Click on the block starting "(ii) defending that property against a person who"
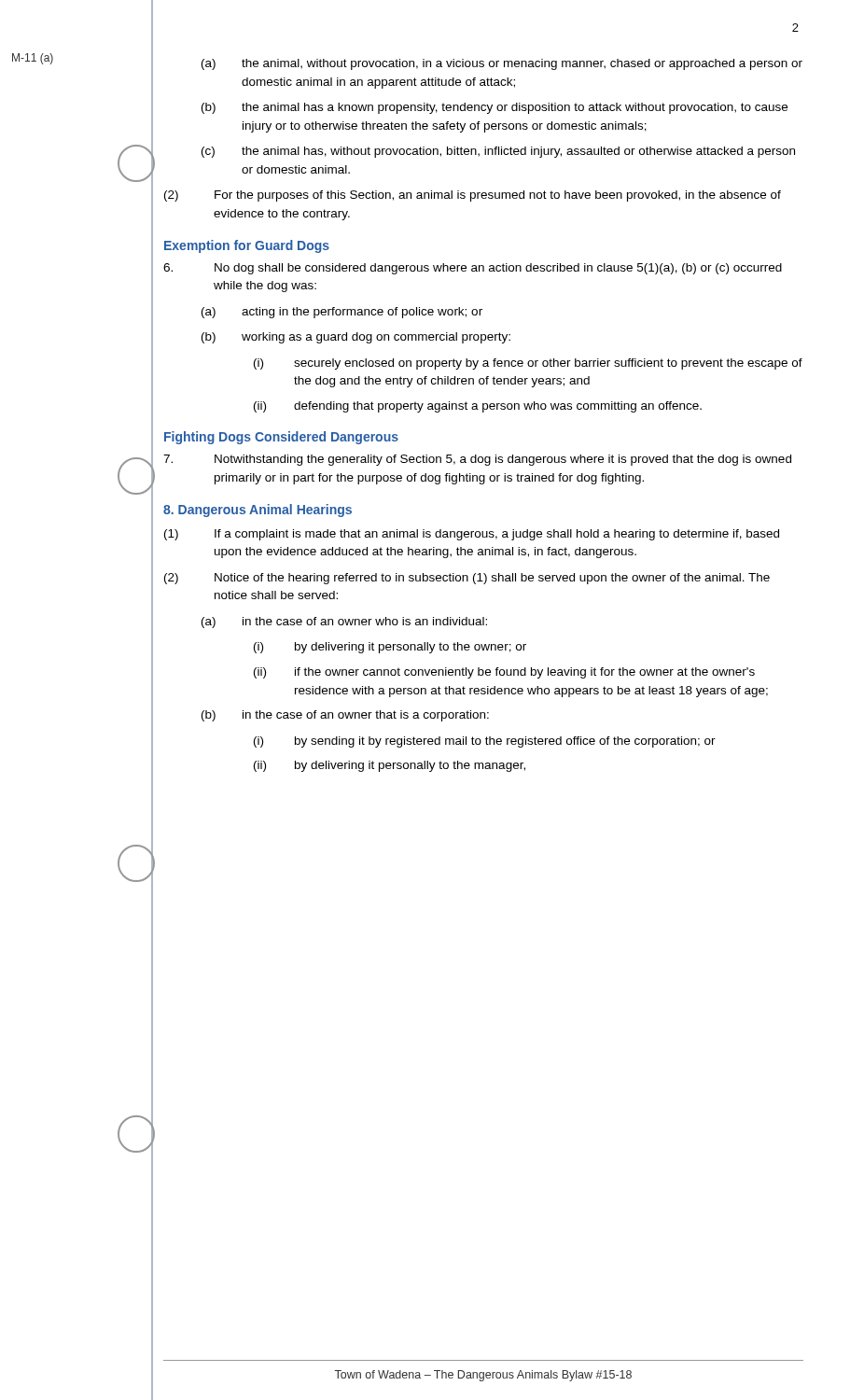The image size is (850, 1400). tap(528, 406)
